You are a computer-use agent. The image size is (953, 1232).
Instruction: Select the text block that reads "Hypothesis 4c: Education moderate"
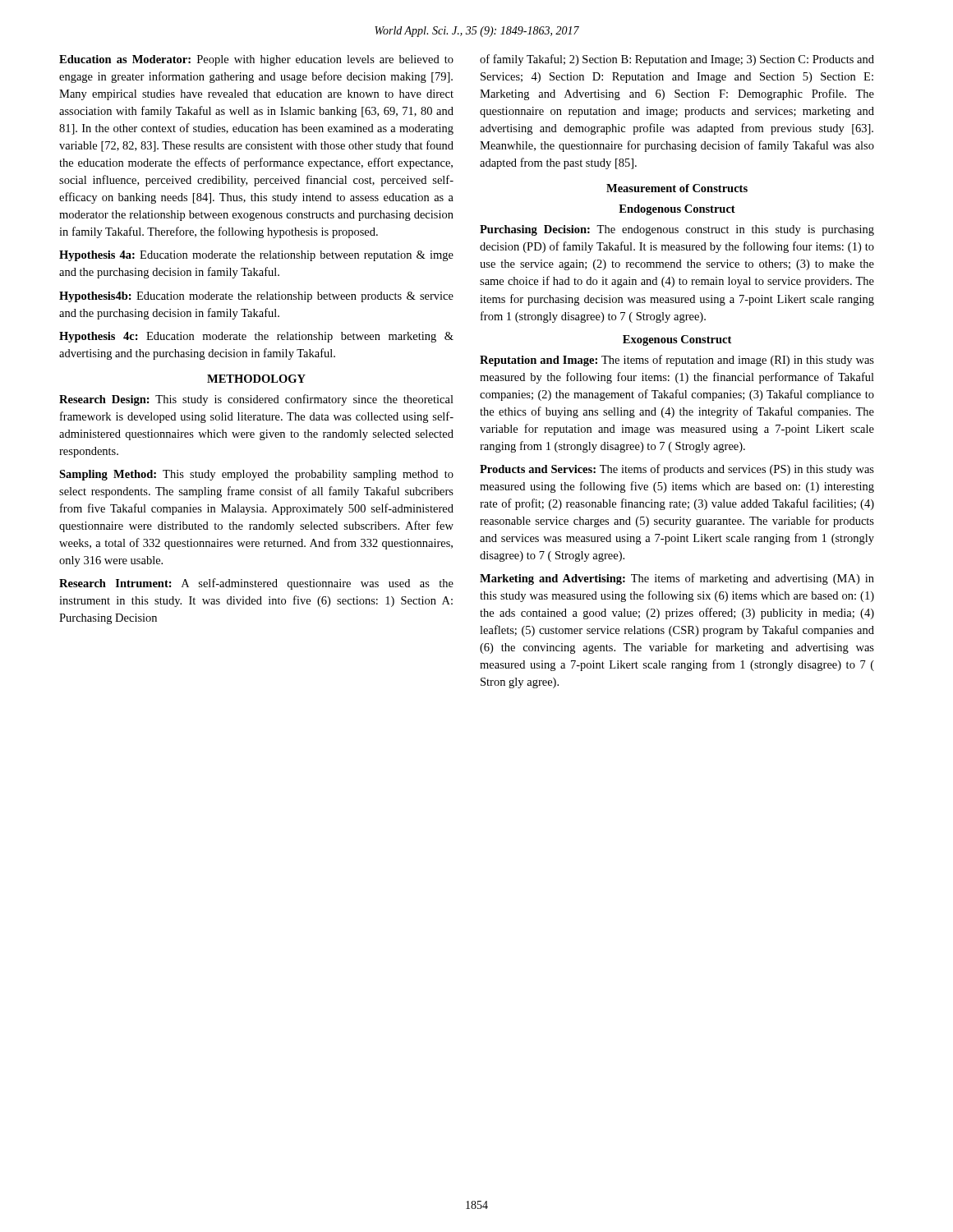256,345
